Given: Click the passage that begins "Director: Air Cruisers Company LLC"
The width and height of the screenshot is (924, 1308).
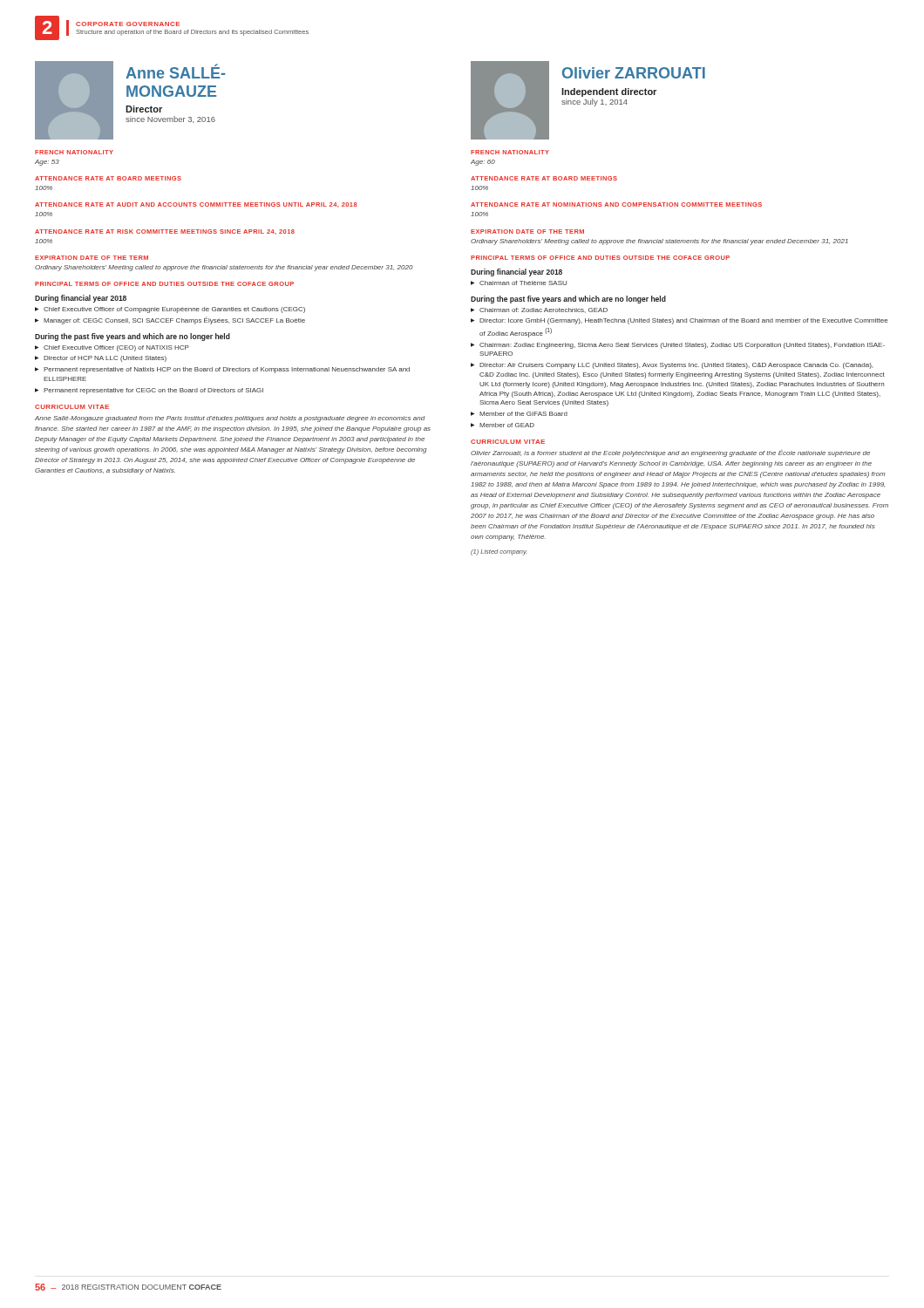Looking at the screenshot, I should point(682,384).
